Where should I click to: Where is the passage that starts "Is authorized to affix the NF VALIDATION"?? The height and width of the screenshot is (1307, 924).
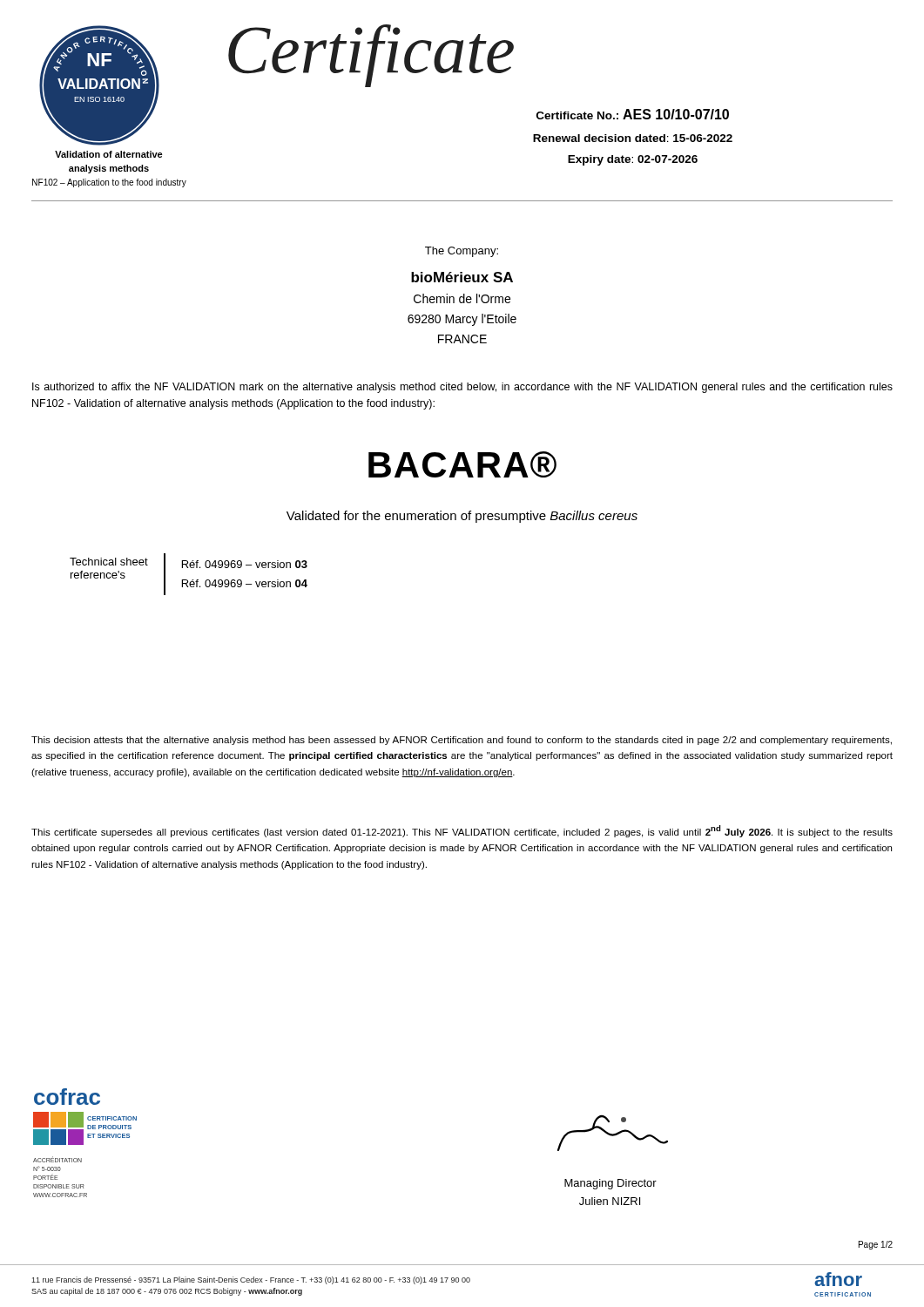click(x=462, y=395)
